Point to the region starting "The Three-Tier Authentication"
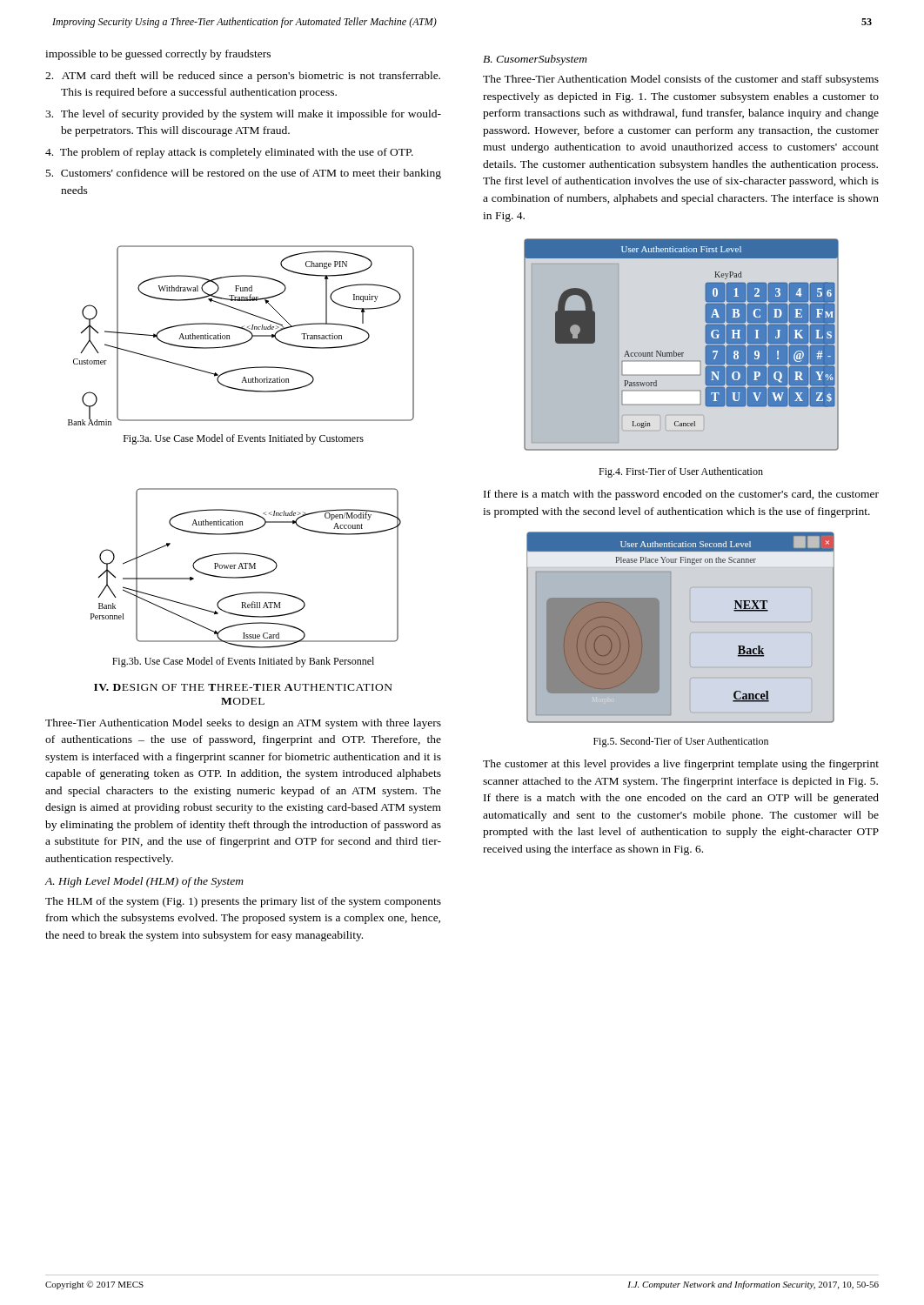This screenshot has width=924, height=1305. [x=681, y=147]
